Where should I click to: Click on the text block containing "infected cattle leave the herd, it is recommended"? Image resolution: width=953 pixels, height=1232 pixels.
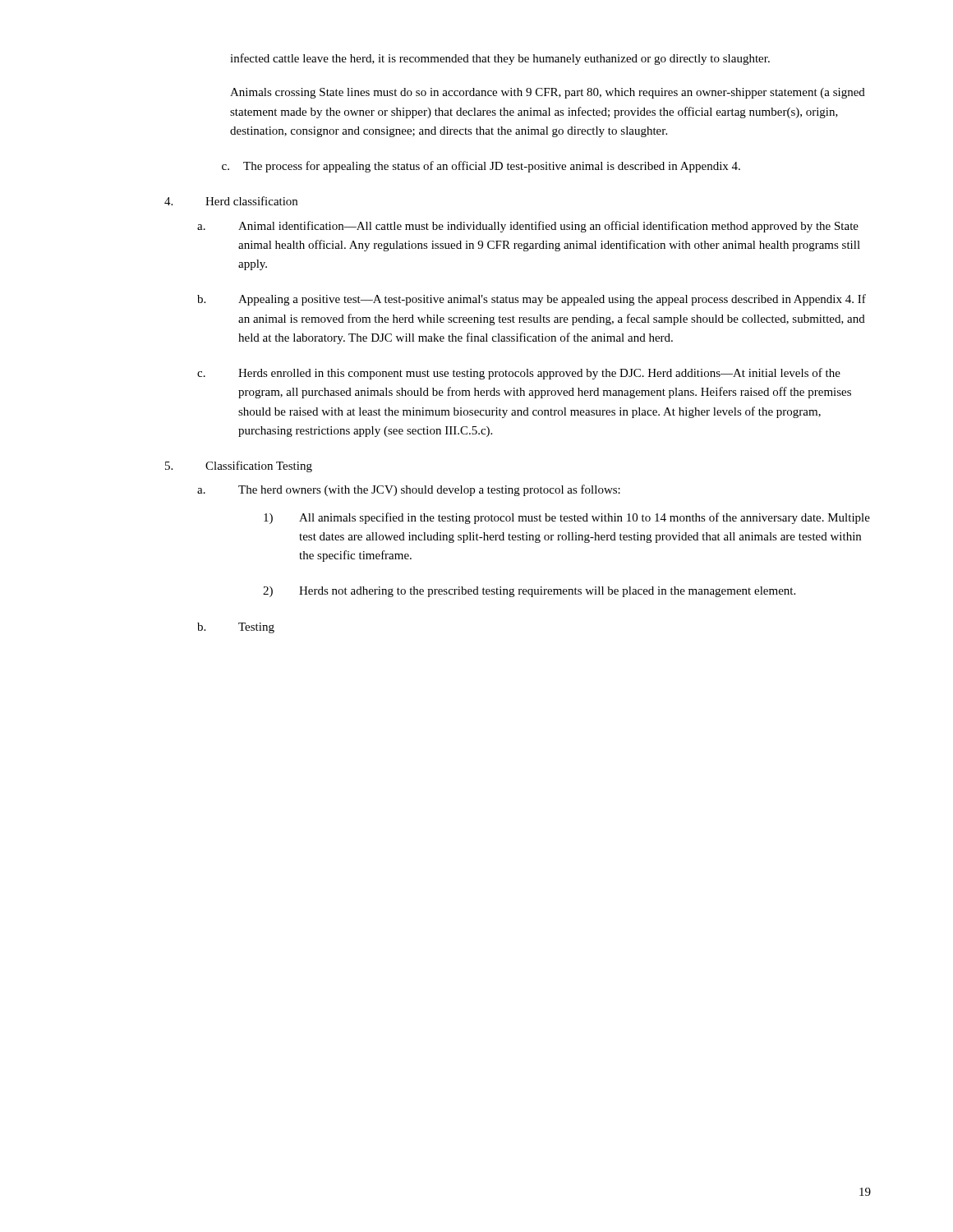[500, 58]
